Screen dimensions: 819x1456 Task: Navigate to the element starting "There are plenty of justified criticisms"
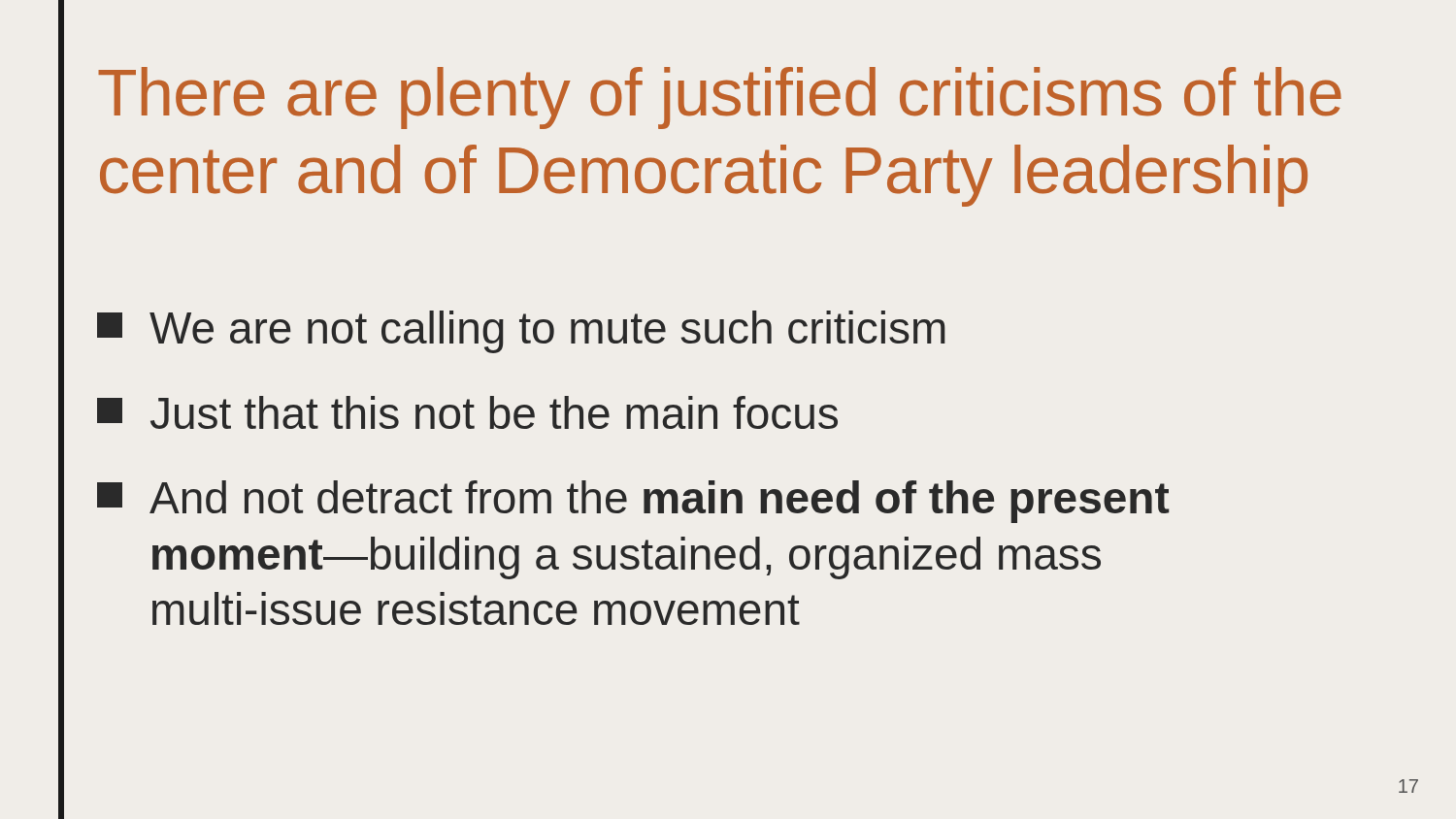pyautogui.click(x=747, y=131)
